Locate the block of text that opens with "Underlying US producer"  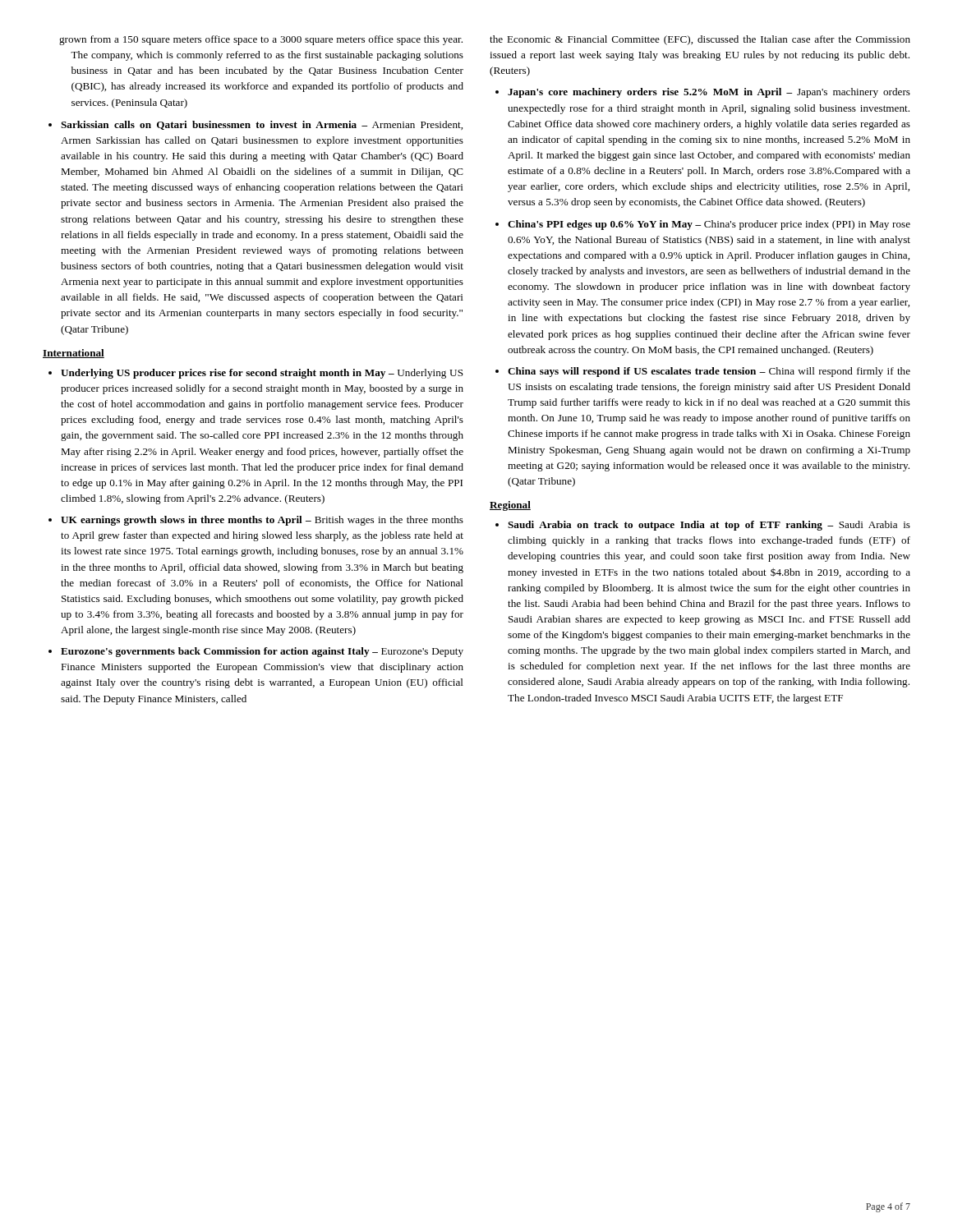pyautogui.click(x=262, y=435)
